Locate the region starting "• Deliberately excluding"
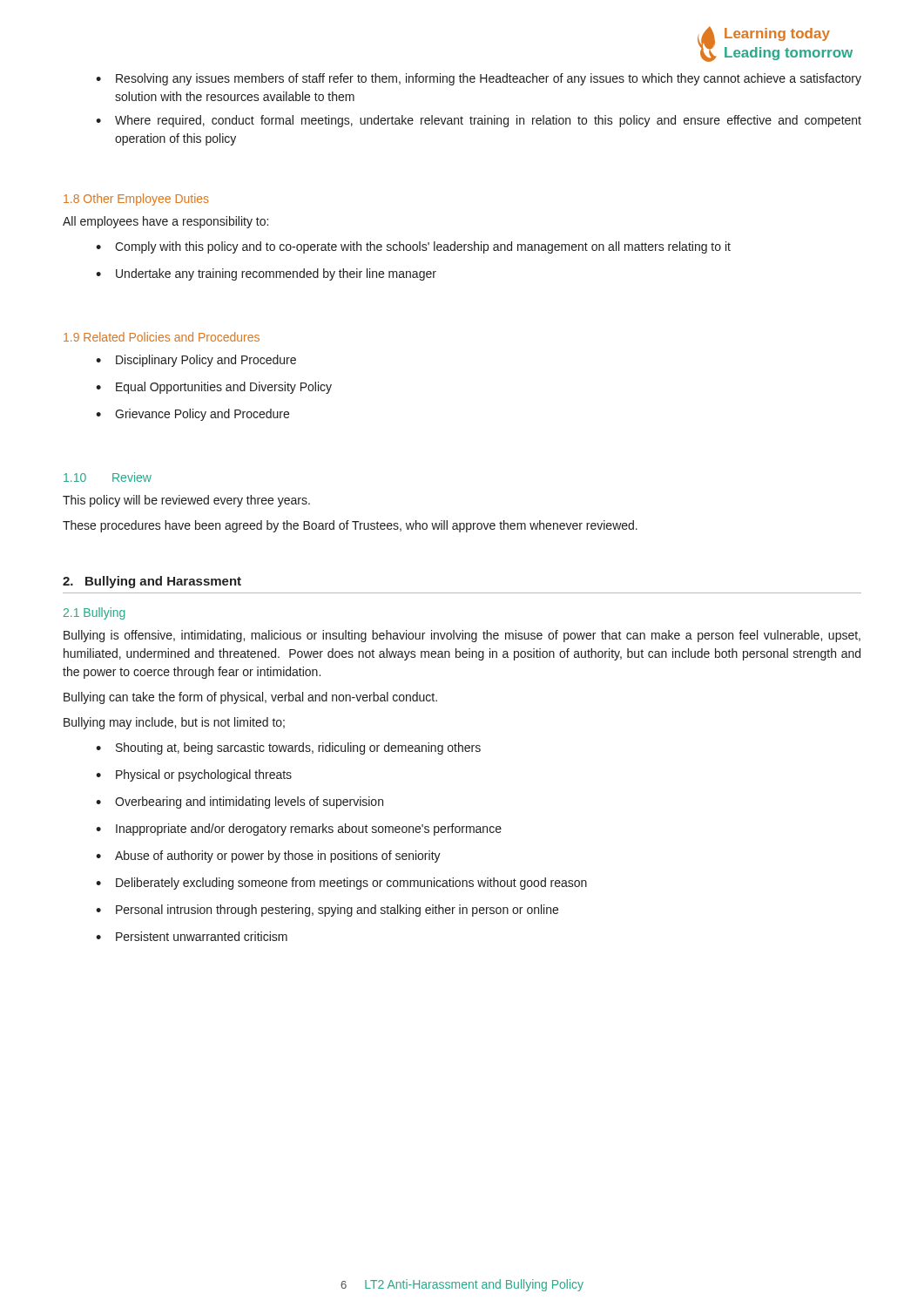924x1307 pixels. click(x=479, y=885)
